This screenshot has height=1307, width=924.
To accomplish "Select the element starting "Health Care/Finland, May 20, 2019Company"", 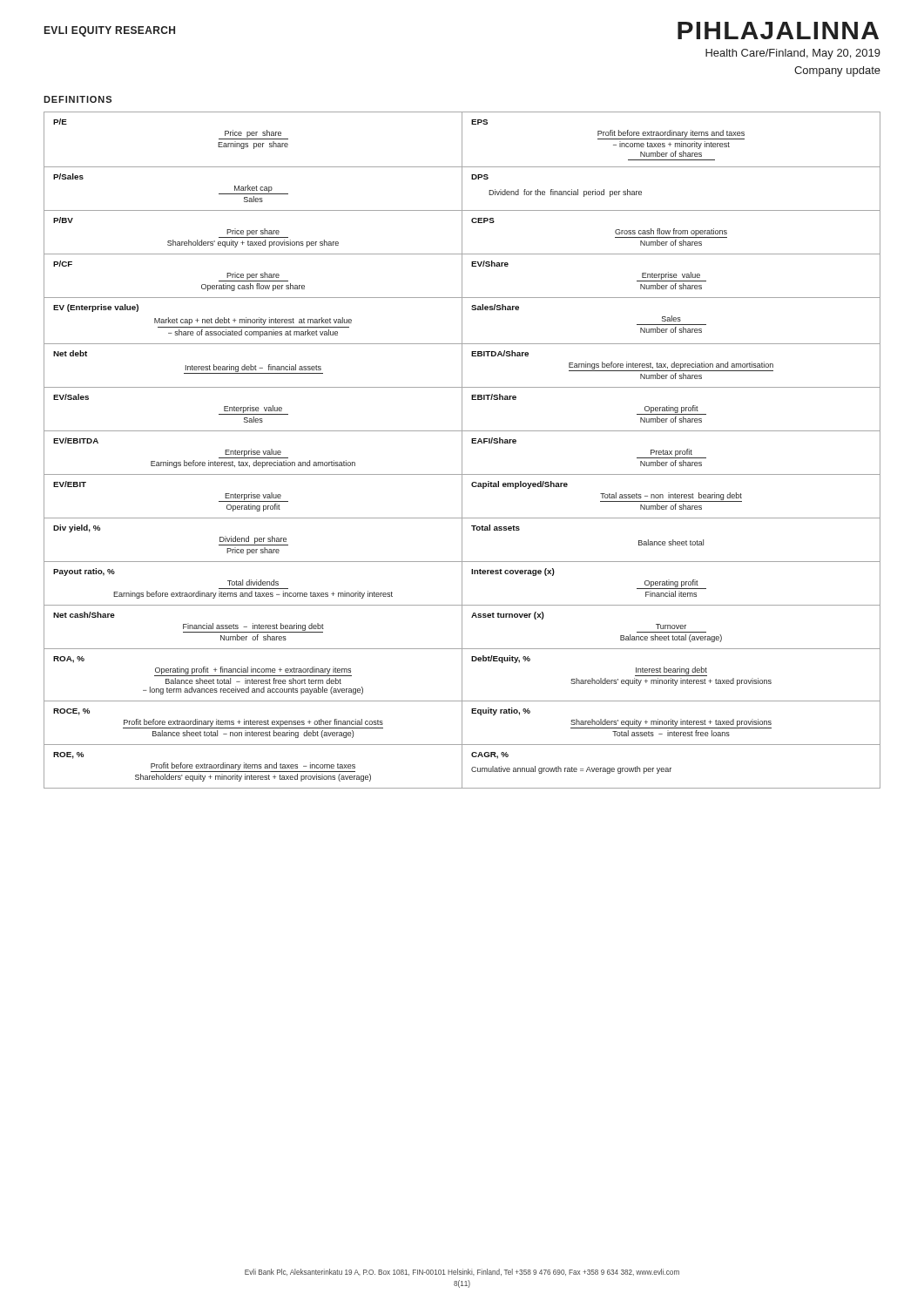I will pos(793,61).
